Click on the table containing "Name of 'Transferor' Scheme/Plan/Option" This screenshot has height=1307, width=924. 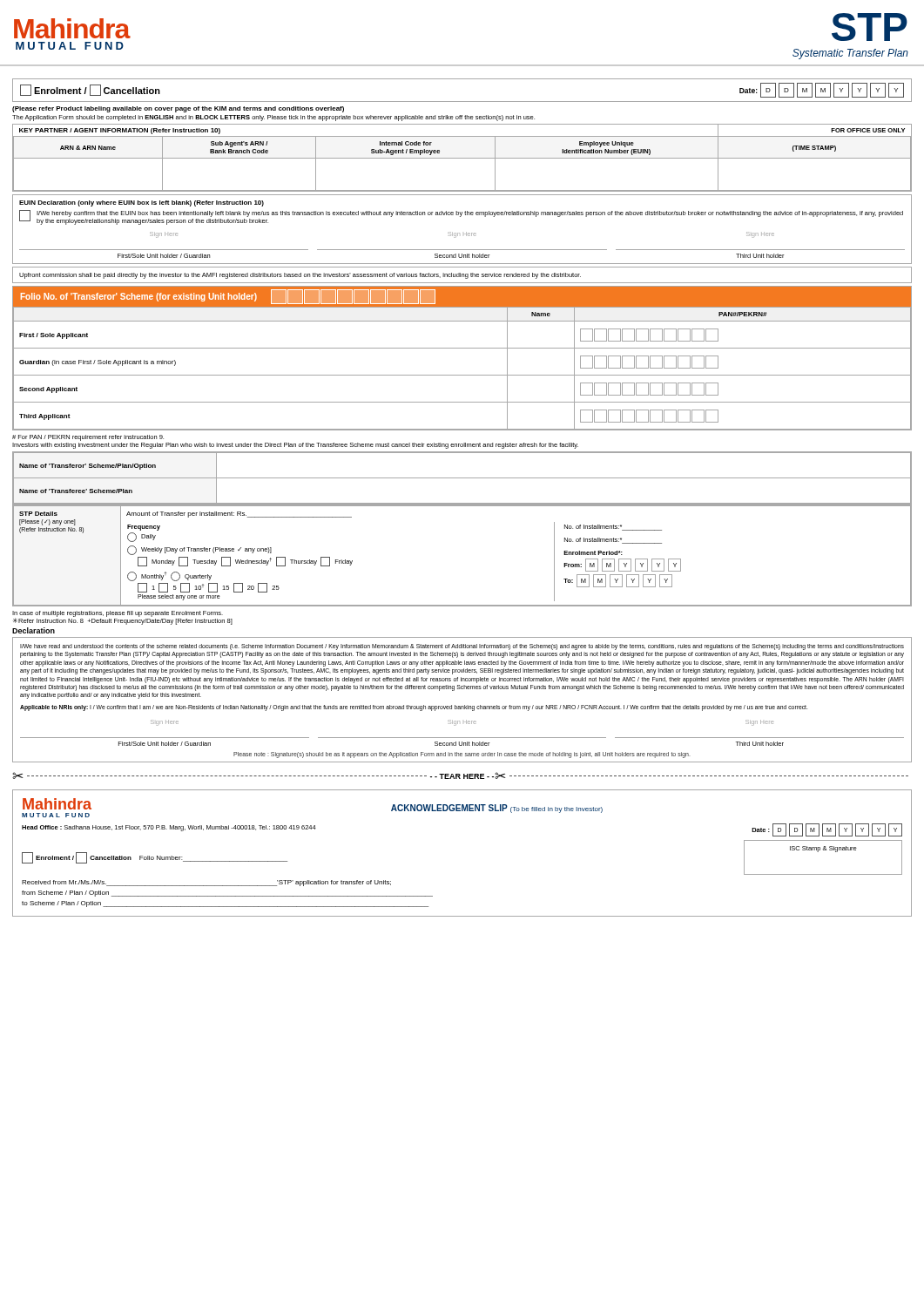pos(462,478)
